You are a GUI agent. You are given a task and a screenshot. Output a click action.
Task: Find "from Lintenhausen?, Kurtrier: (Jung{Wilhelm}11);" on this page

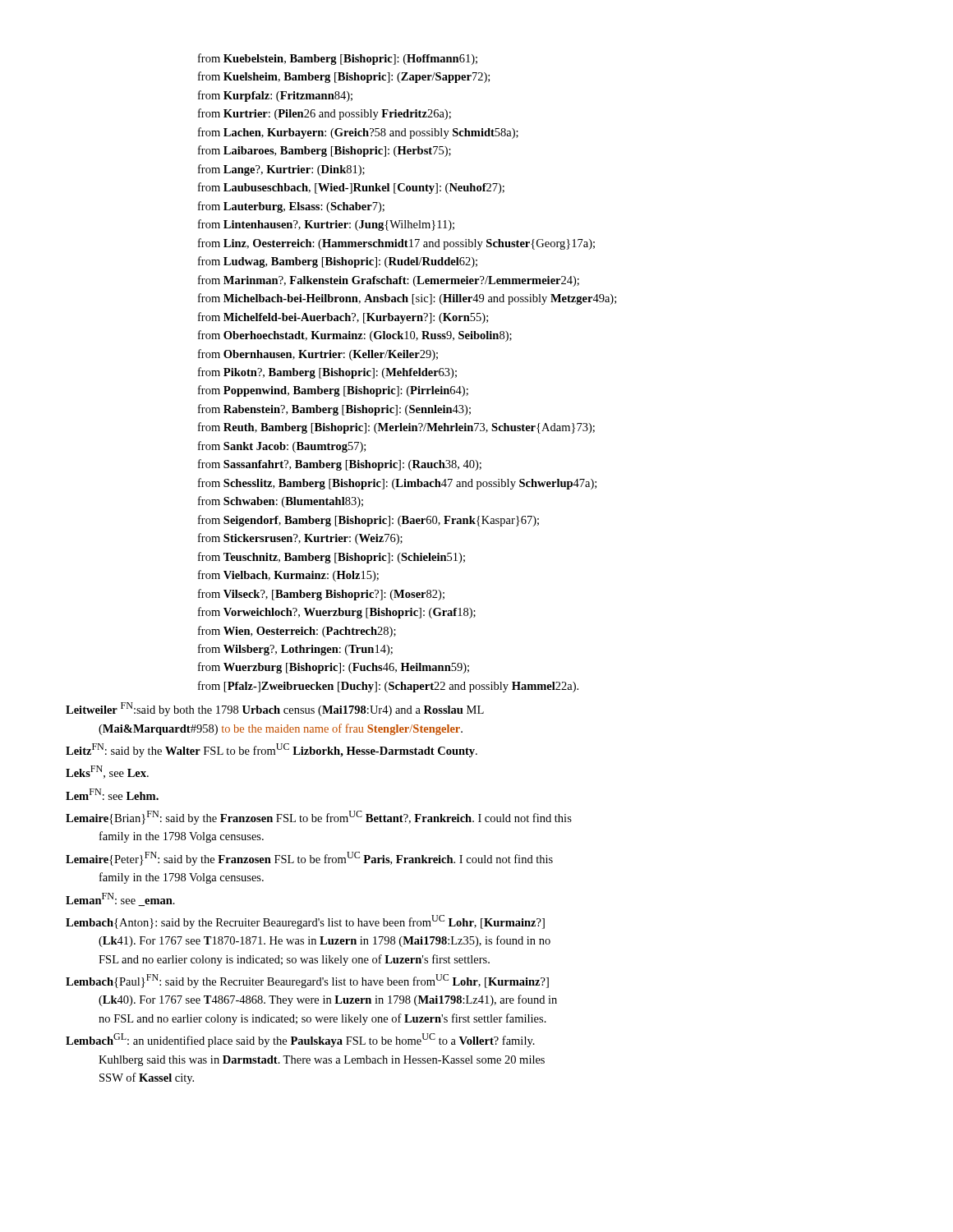326,224
